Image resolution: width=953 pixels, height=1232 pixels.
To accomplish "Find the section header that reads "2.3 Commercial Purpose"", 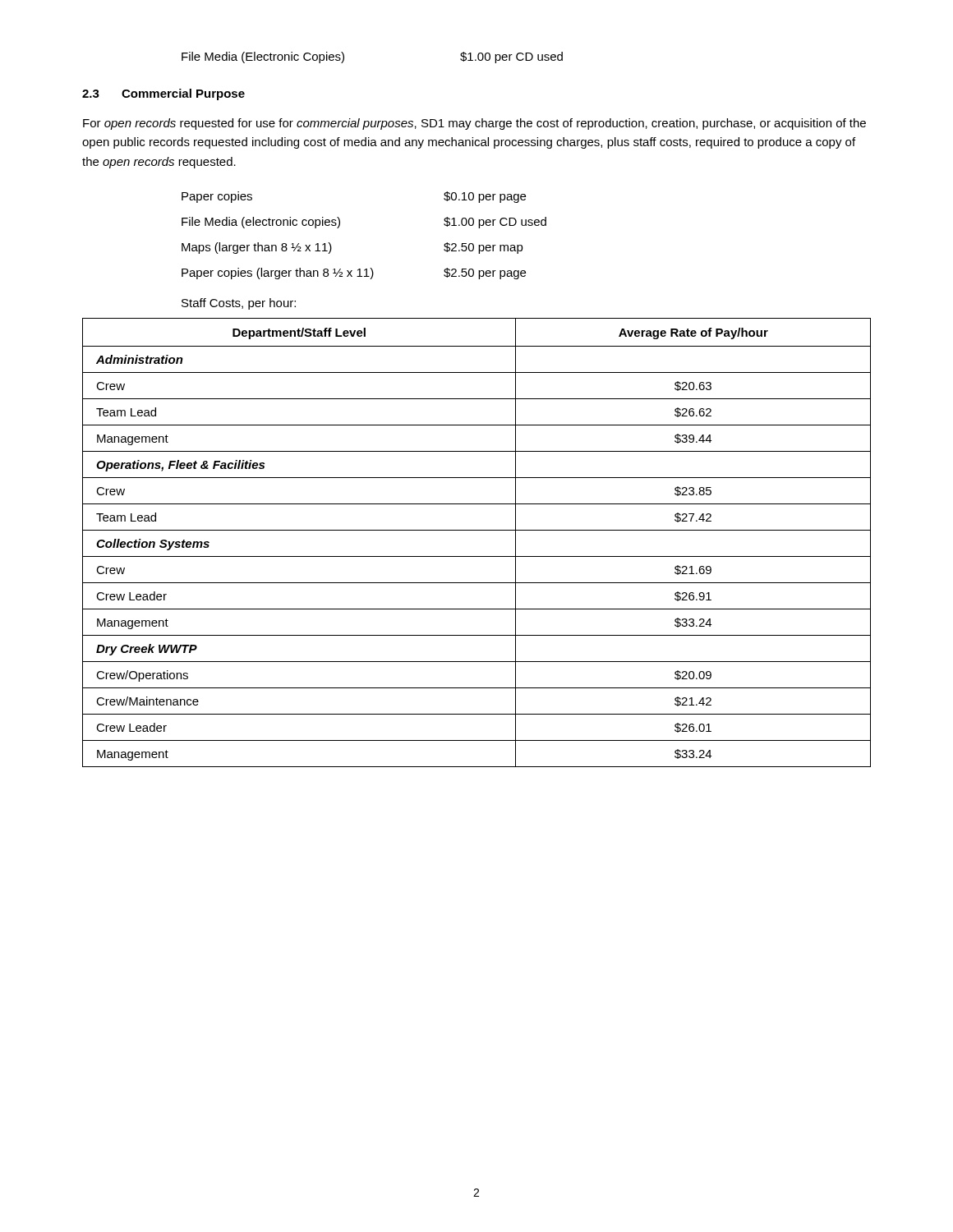I will click(x=164, y=93).
